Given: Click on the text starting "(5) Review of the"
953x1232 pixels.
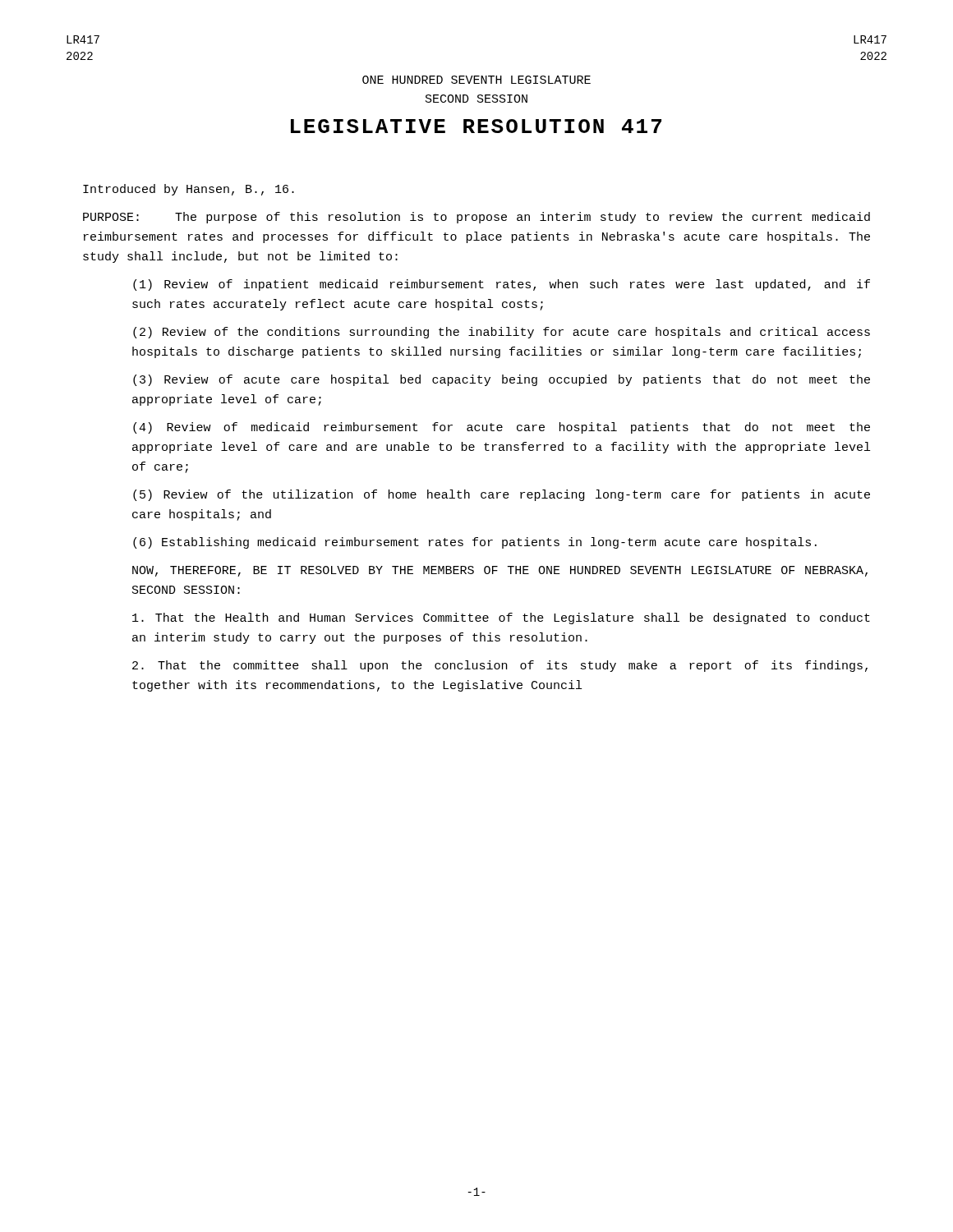Looking at the screenshot, I should click(501, 506).
